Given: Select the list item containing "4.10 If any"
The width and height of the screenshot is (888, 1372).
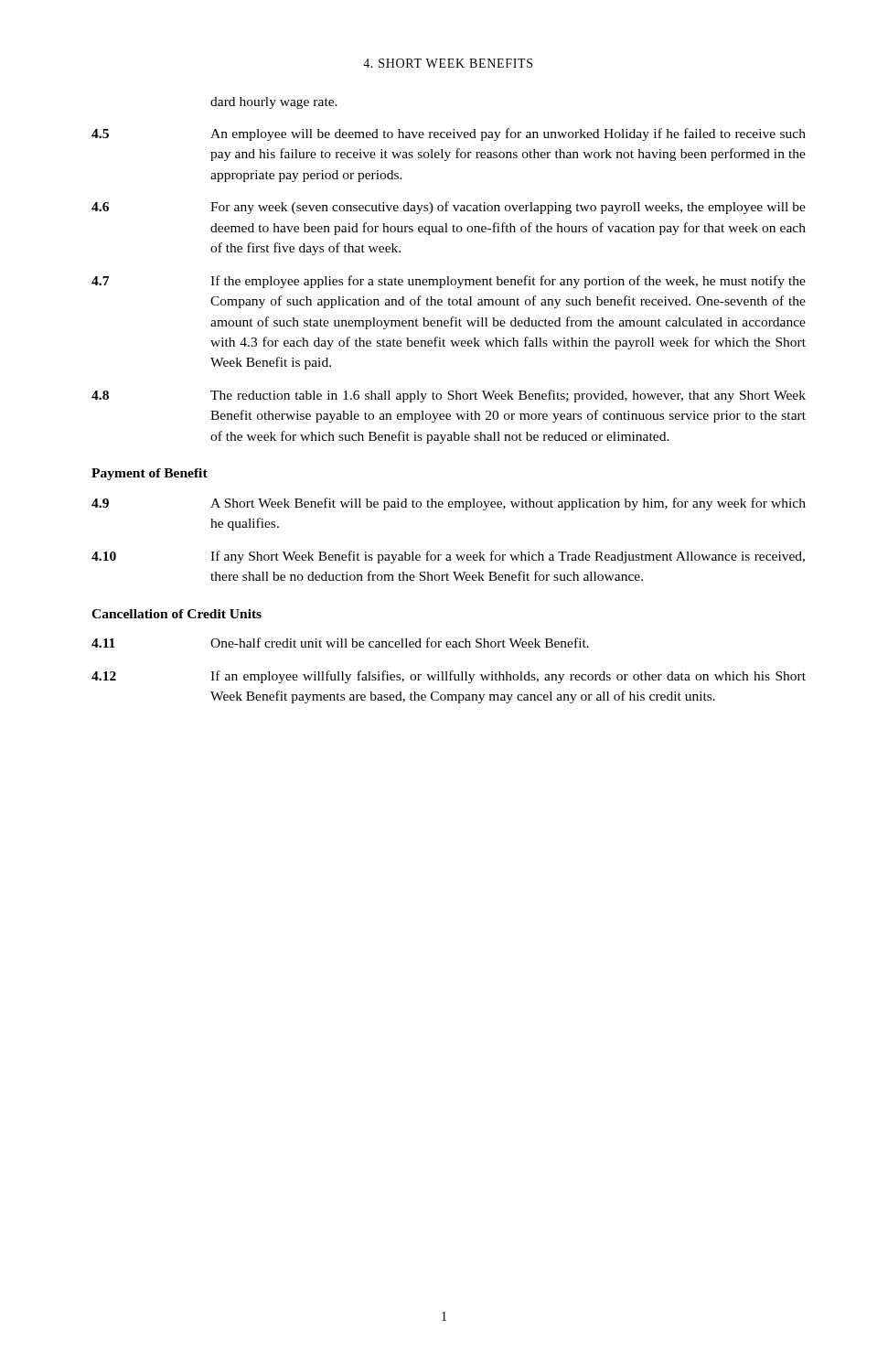Looking at the screenshot, I should click(449, 566).
